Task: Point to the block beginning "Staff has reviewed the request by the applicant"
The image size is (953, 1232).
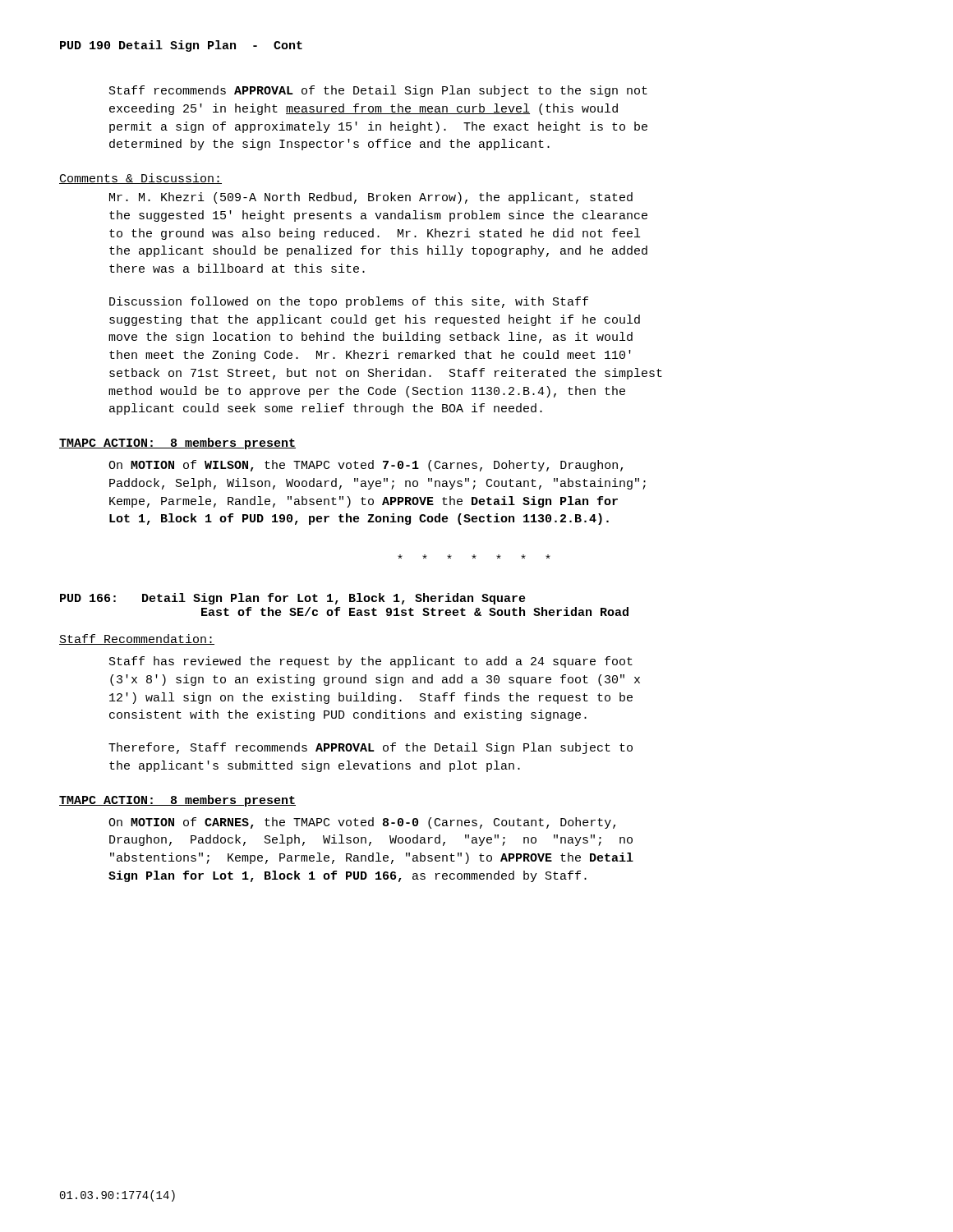Action: [x=375, y=689]
